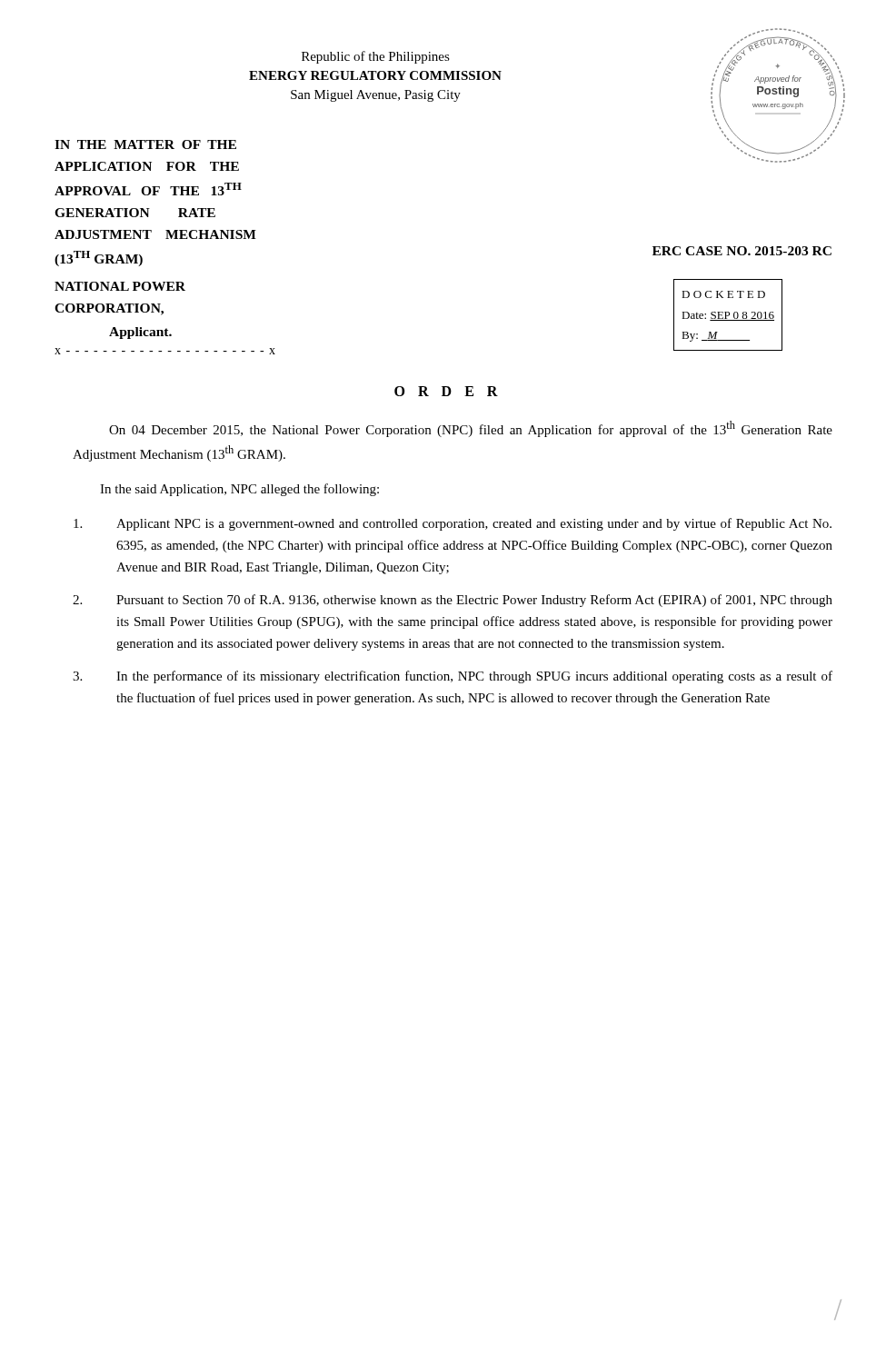This screenshot has width=896, height=1363.
Task: Select the section header that says "O R D E"
Action: [448, 391]
